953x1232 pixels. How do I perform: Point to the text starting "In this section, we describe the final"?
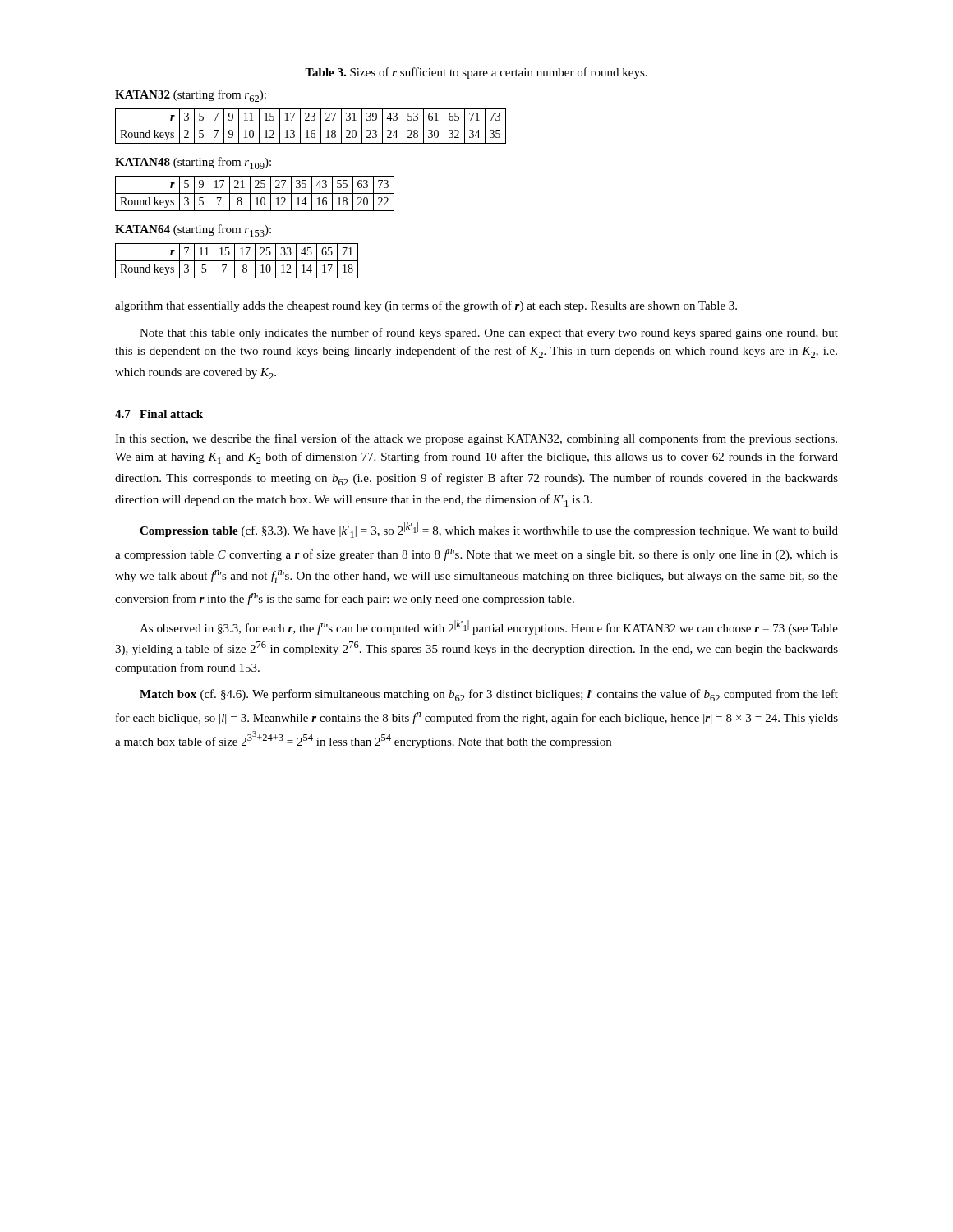coord(476,590)
